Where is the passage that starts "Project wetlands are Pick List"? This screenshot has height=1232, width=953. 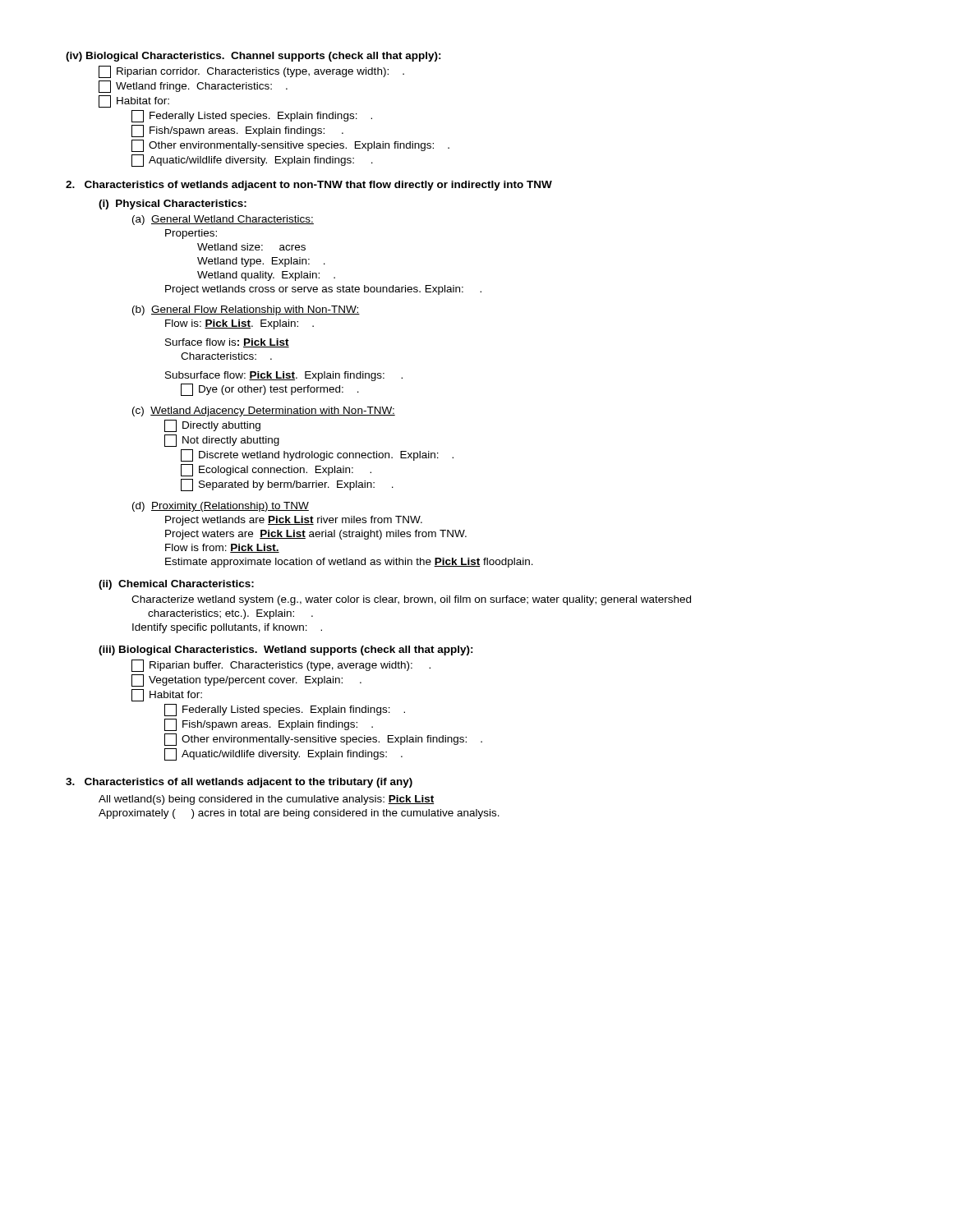294,520
